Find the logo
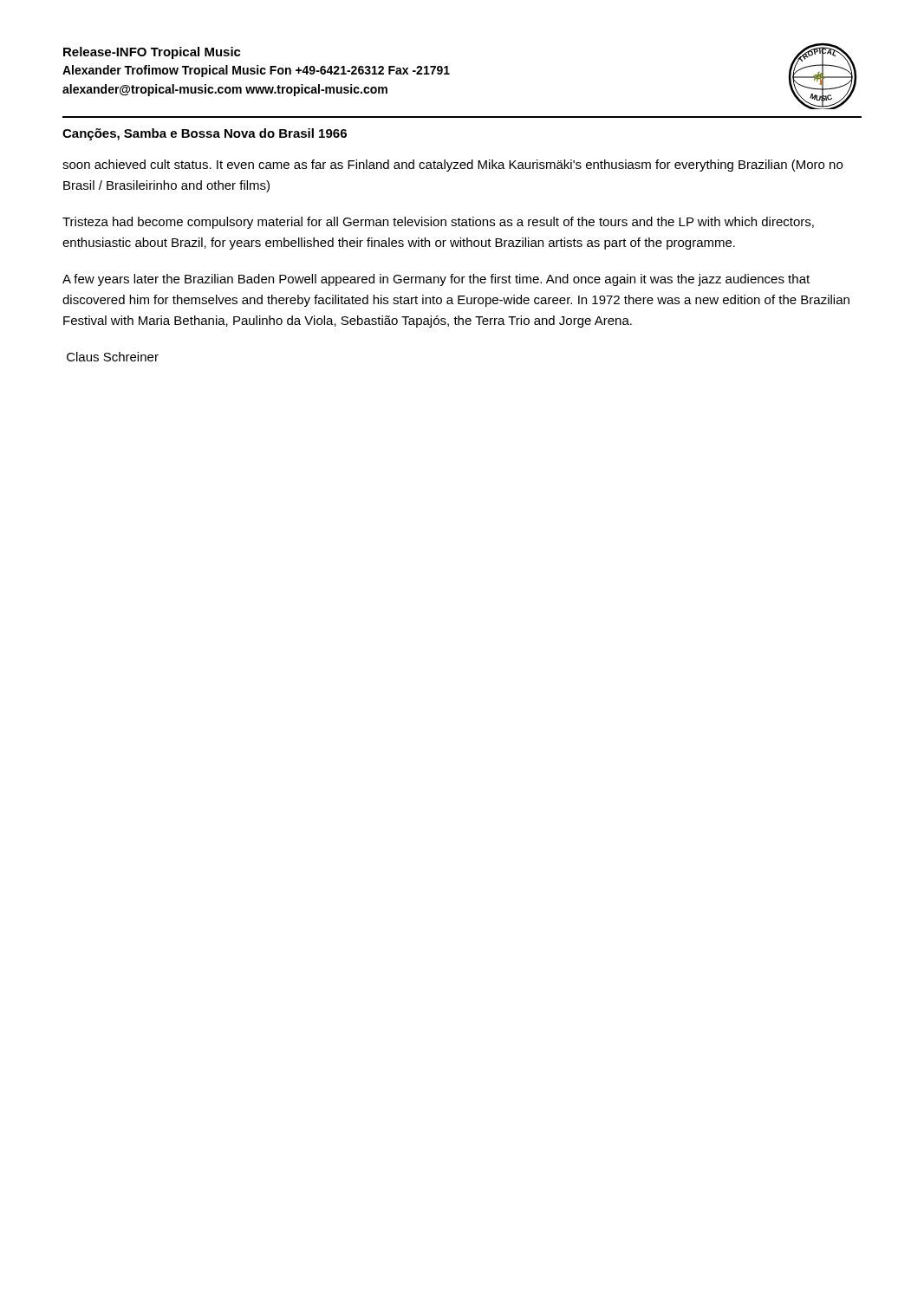924x1300 pixels. tap(823, 75)
